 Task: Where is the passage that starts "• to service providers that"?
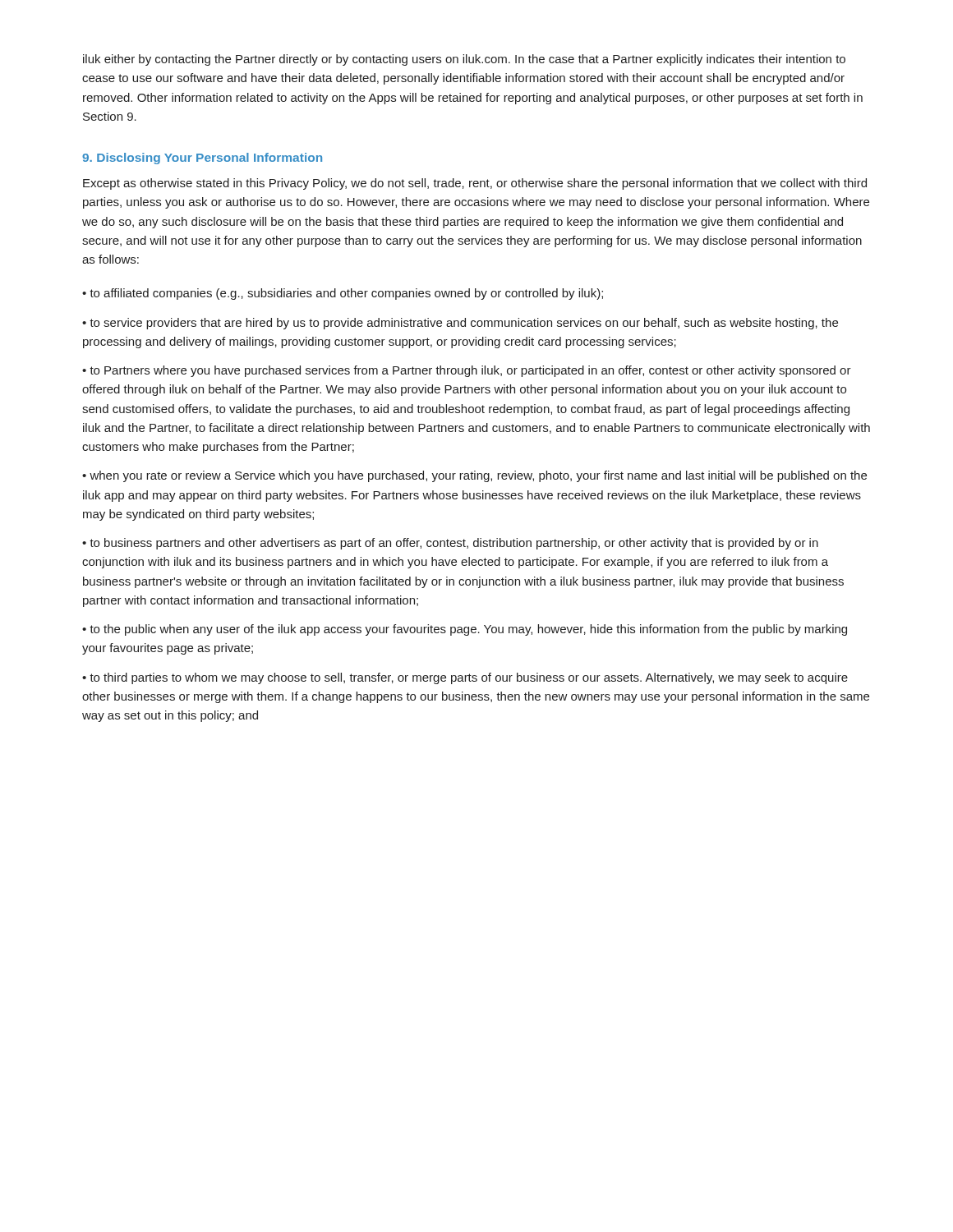click(x=460, y=332)
